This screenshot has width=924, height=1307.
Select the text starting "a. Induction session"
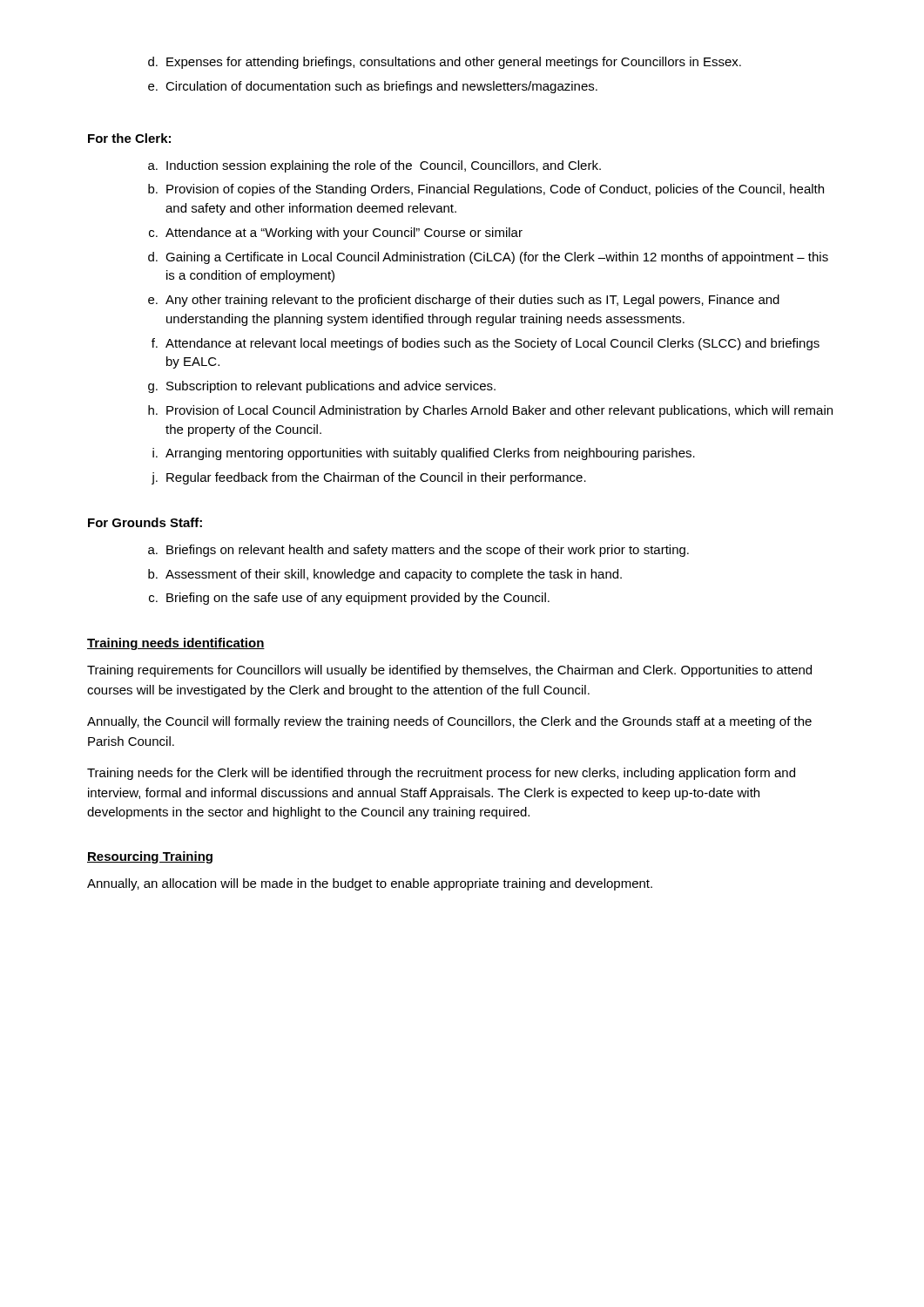pos(371,165)
